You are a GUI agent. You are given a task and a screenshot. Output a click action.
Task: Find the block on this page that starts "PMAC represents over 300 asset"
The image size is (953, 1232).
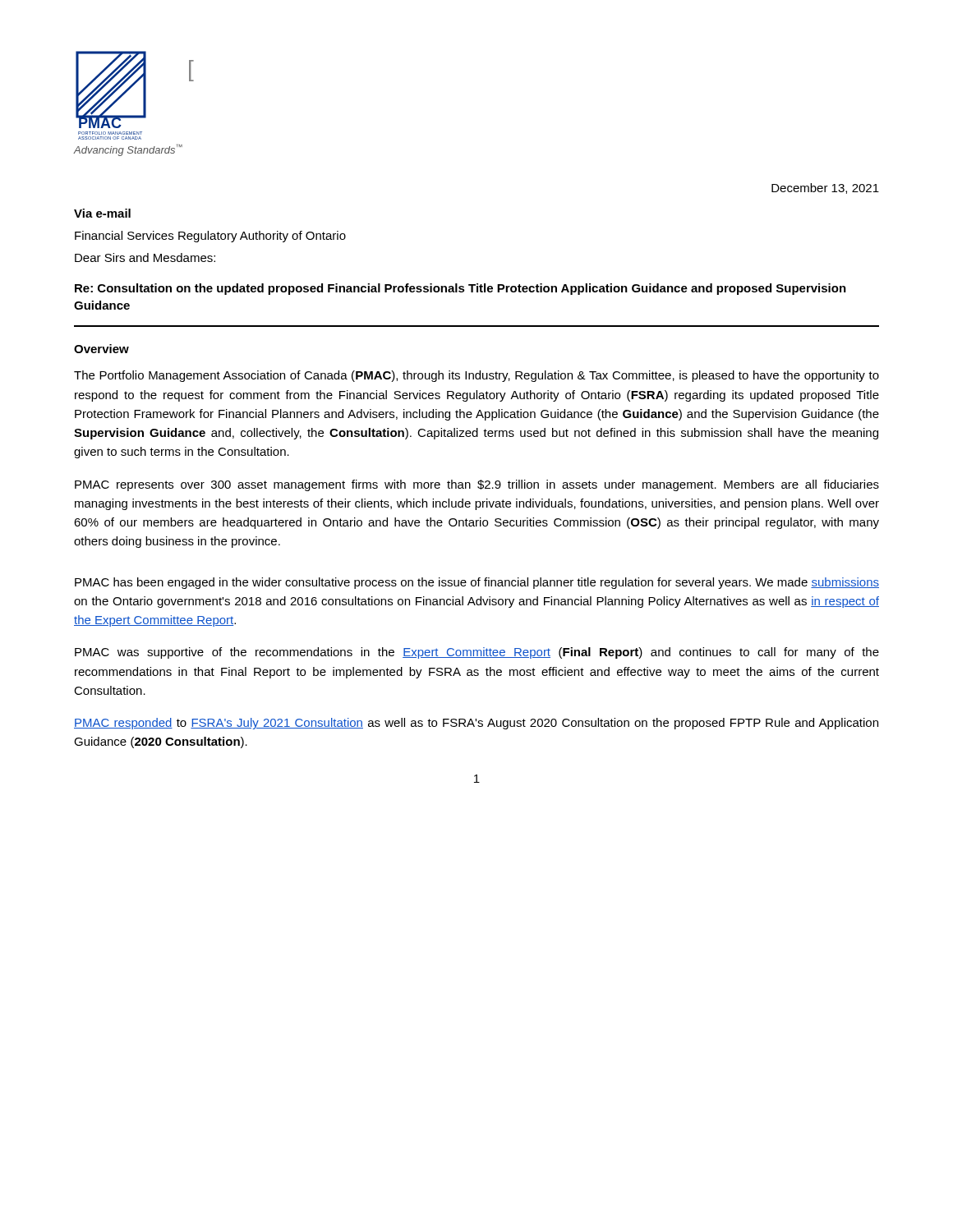tap(476, 513)
